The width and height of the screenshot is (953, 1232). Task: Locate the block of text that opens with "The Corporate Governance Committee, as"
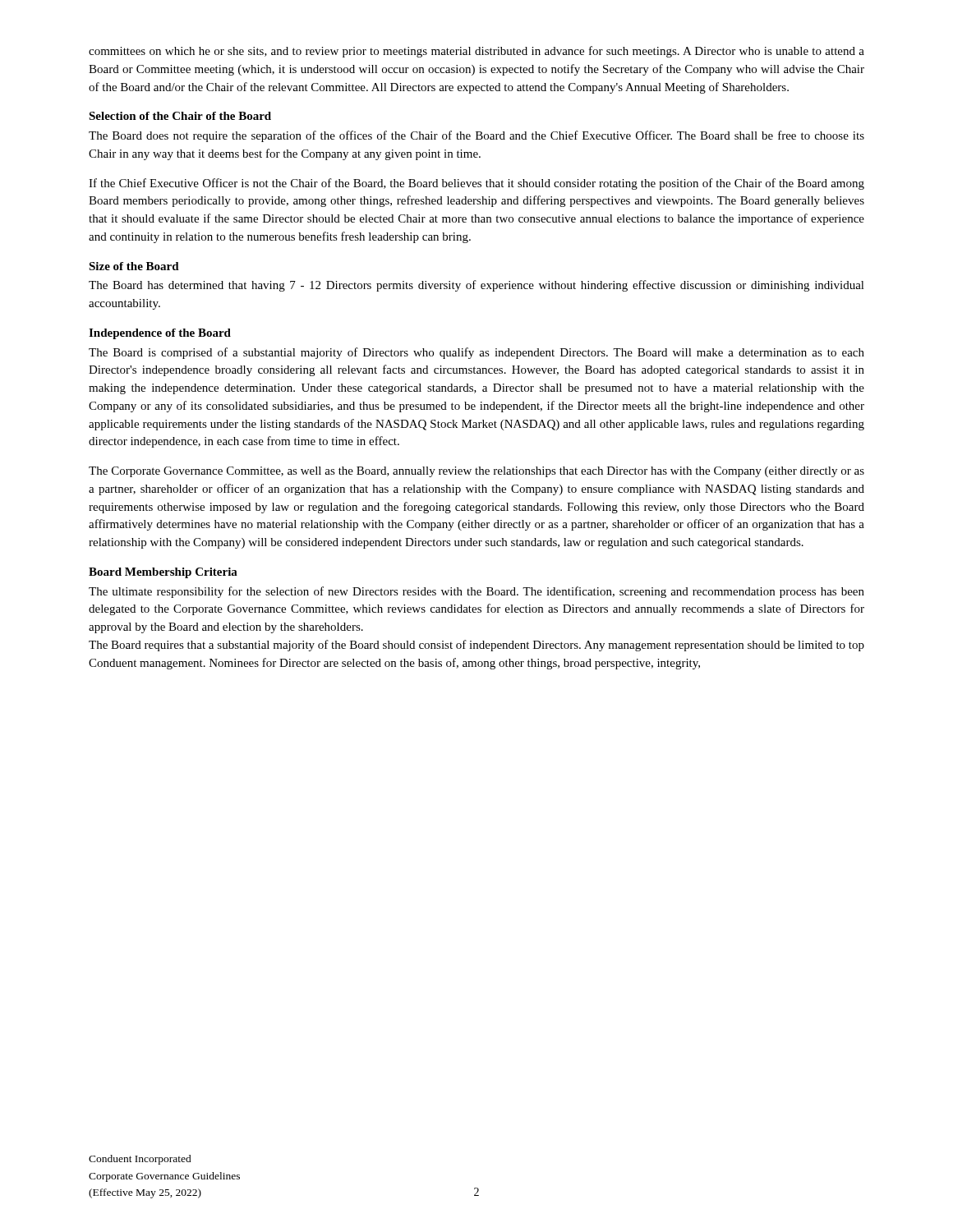(x=476, y=506)
